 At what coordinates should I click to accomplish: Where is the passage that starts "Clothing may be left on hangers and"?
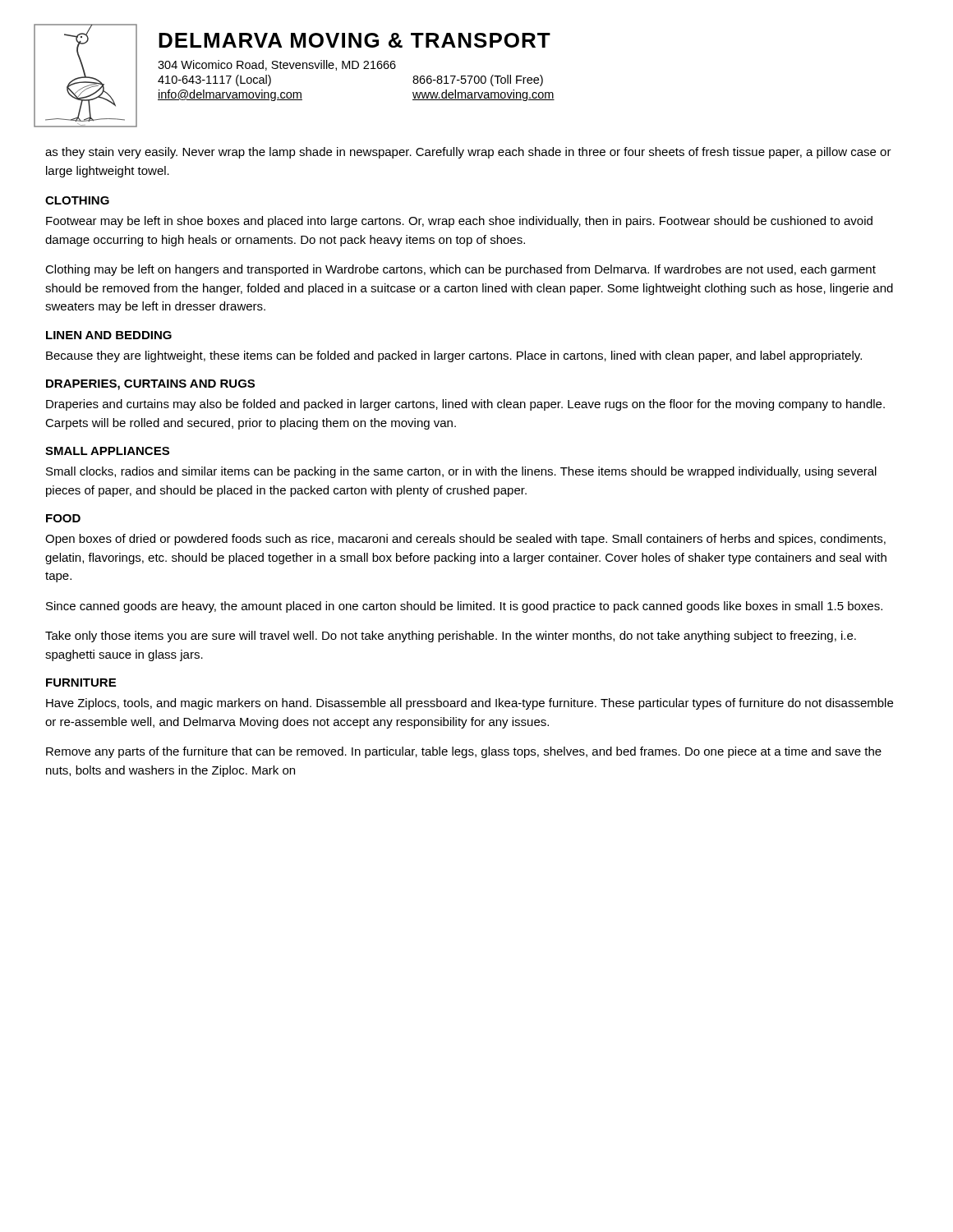click(469, 287)
